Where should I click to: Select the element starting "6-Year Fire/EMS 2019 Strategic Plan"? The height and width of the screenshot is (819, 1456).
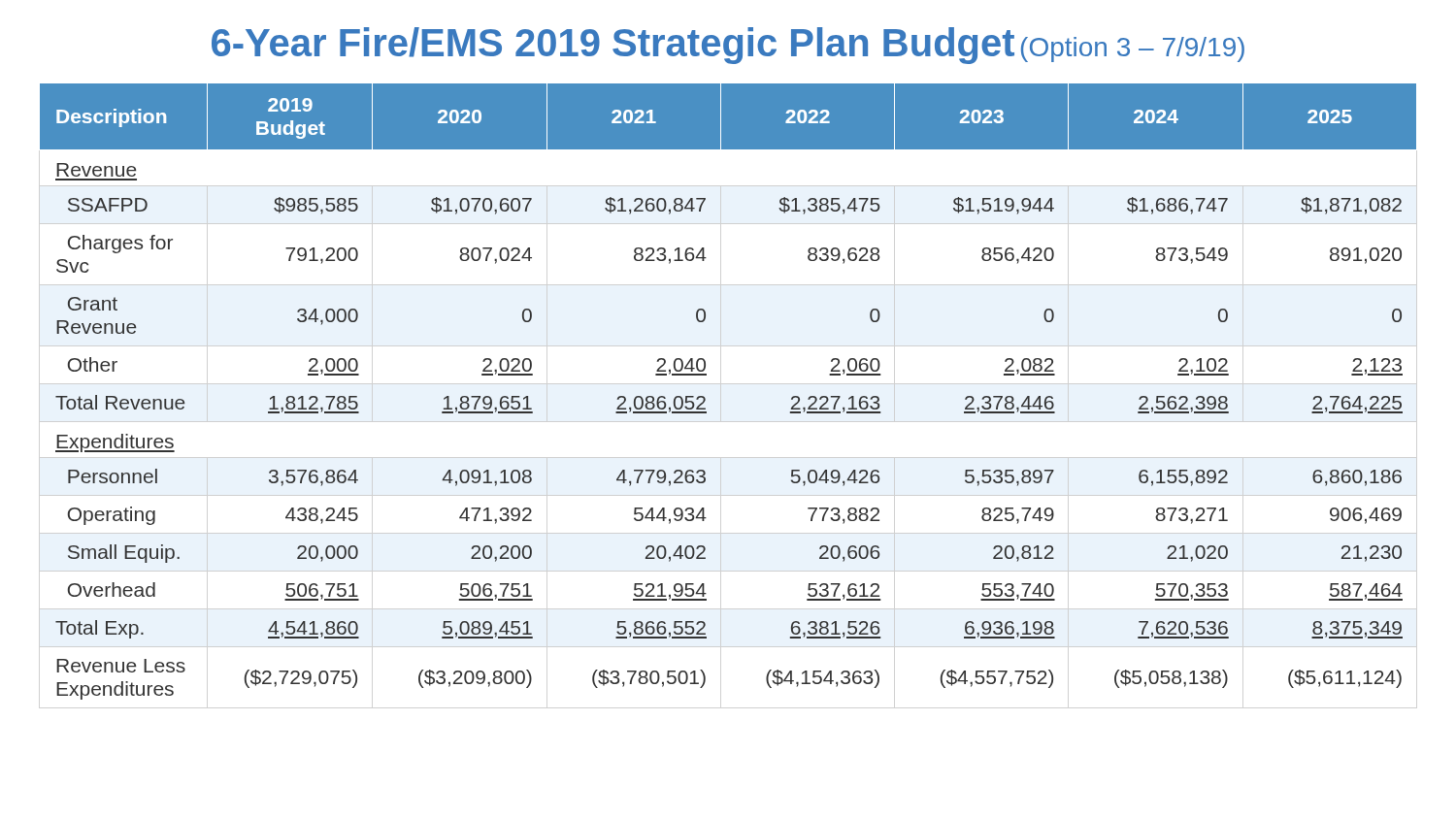[728, 43]
